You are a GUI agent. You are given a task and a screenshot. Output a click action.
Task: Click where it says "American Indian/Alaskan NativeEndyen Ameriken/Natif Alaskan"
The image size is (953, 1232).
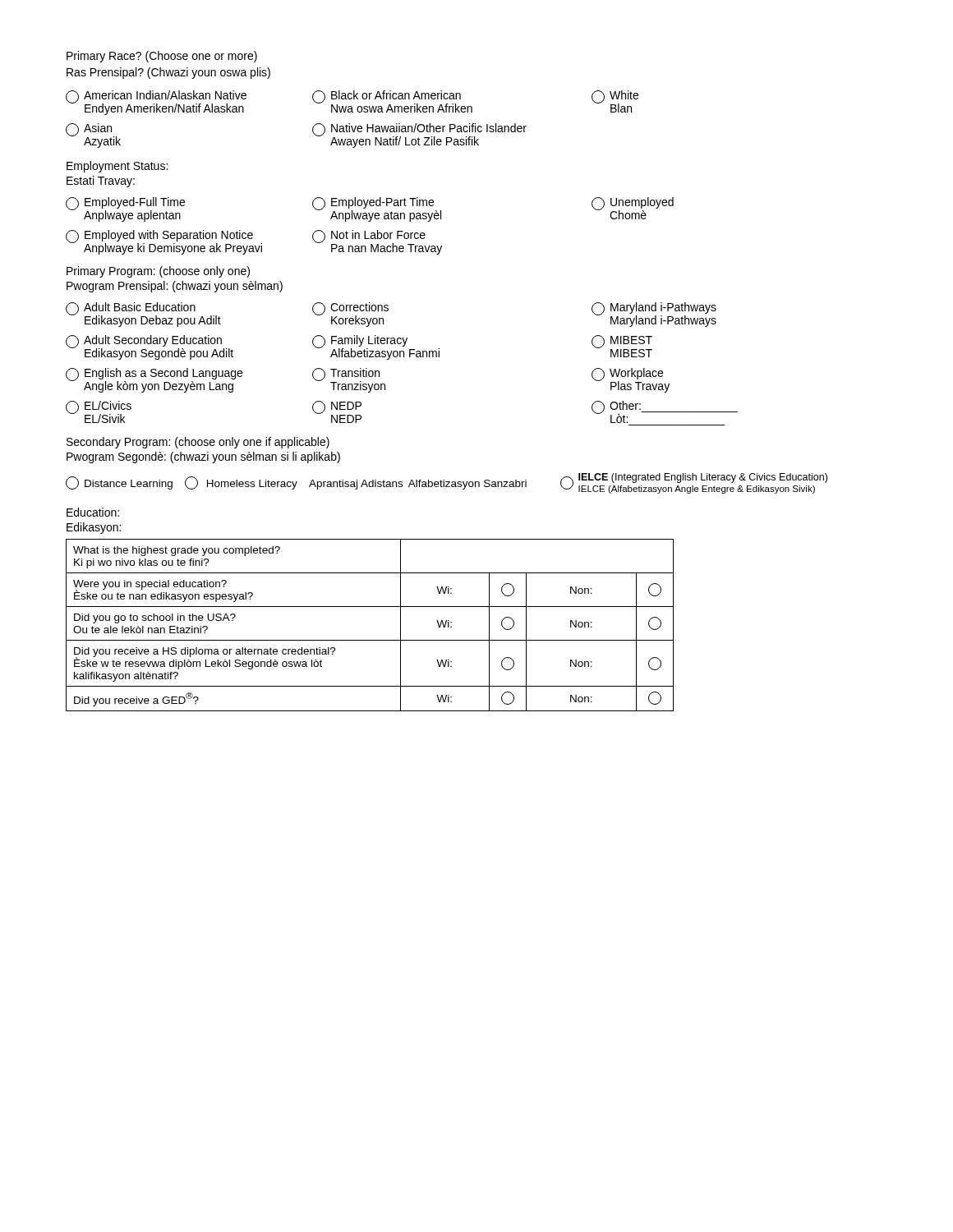click(156, 102)
